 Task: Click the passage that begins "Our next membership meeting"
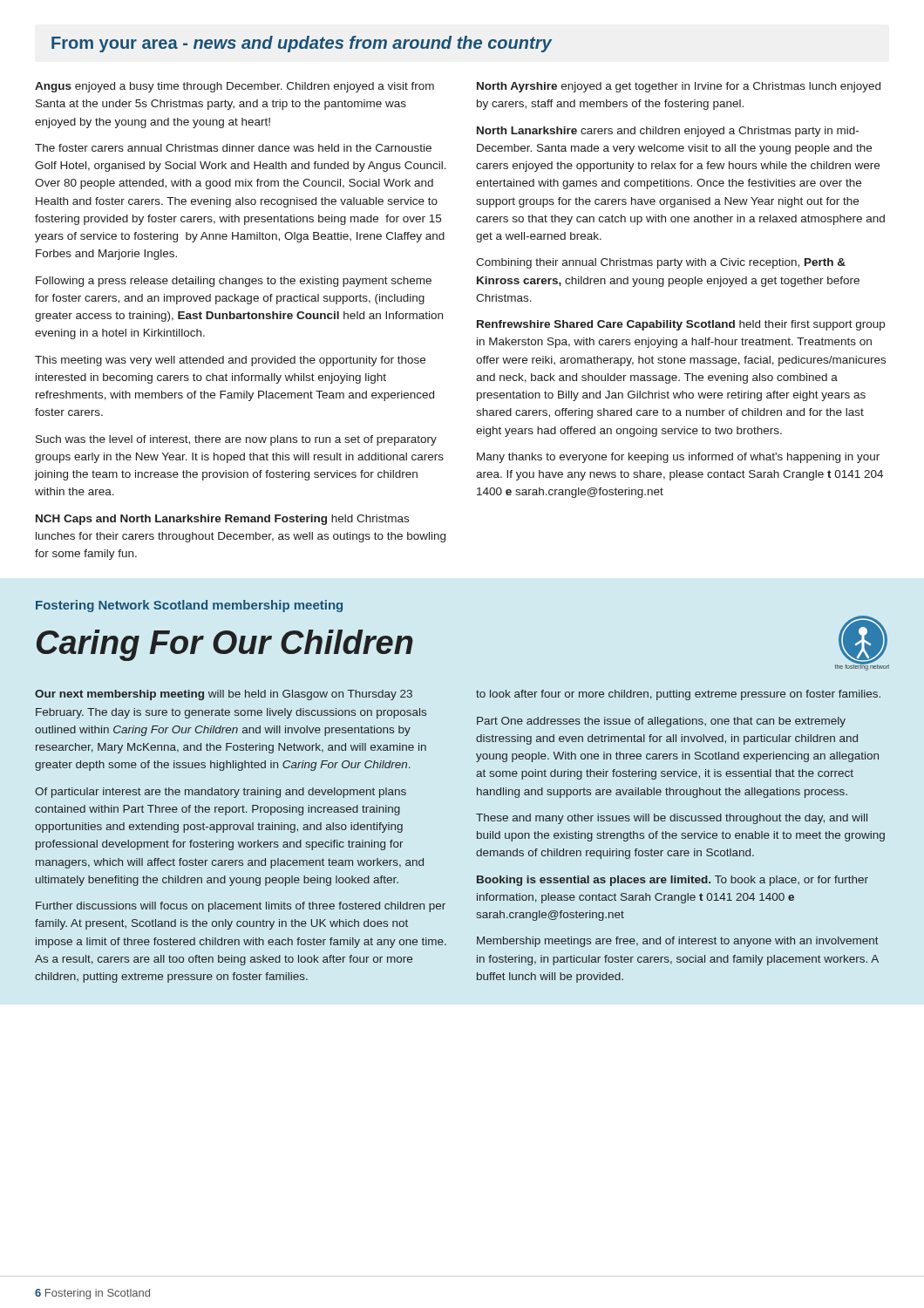click(241, 836)
